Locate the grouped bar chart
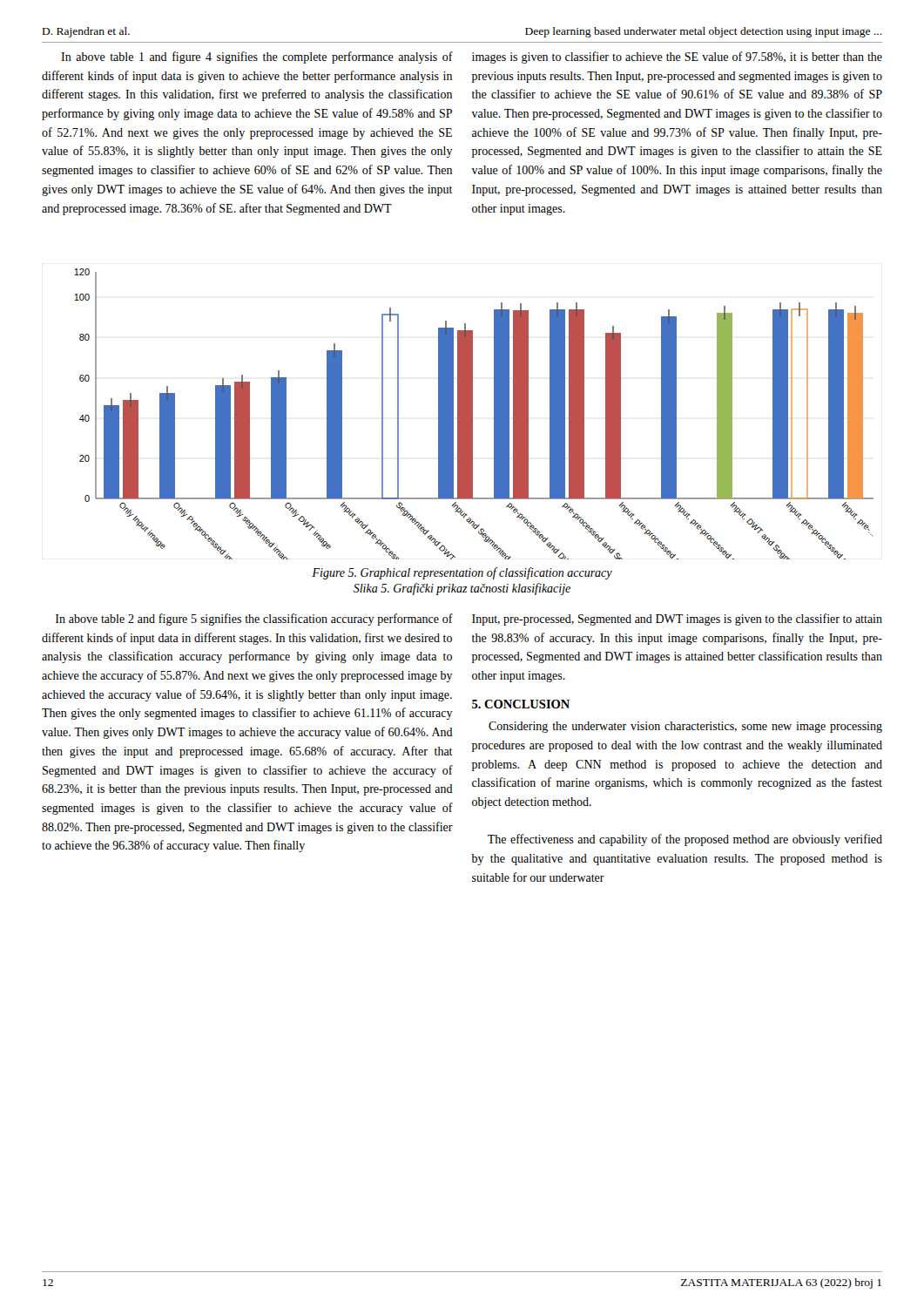The height and width of the screenshot is (1307, 924). tap(462, 411)
